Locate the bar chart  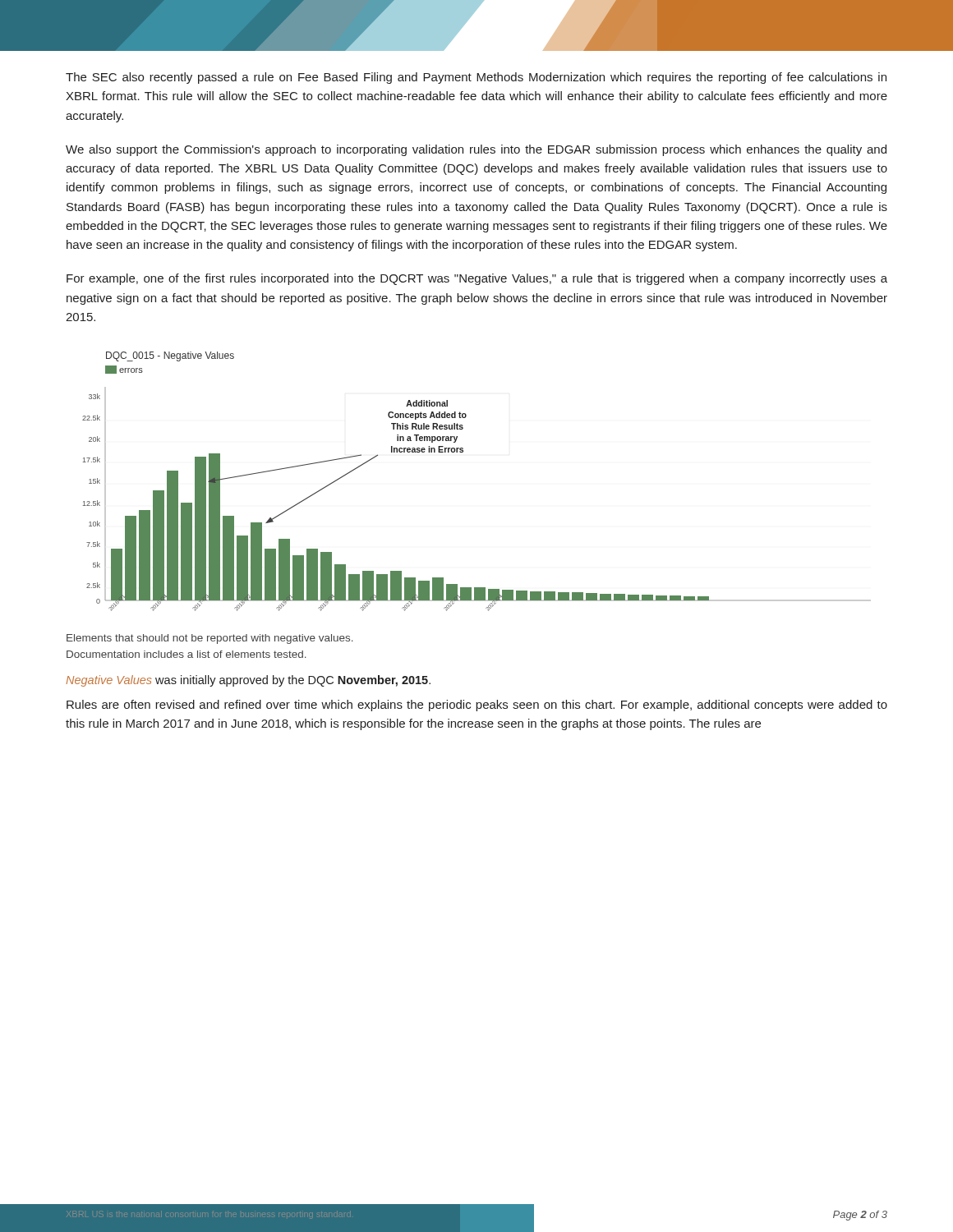(x=476, y=485)
